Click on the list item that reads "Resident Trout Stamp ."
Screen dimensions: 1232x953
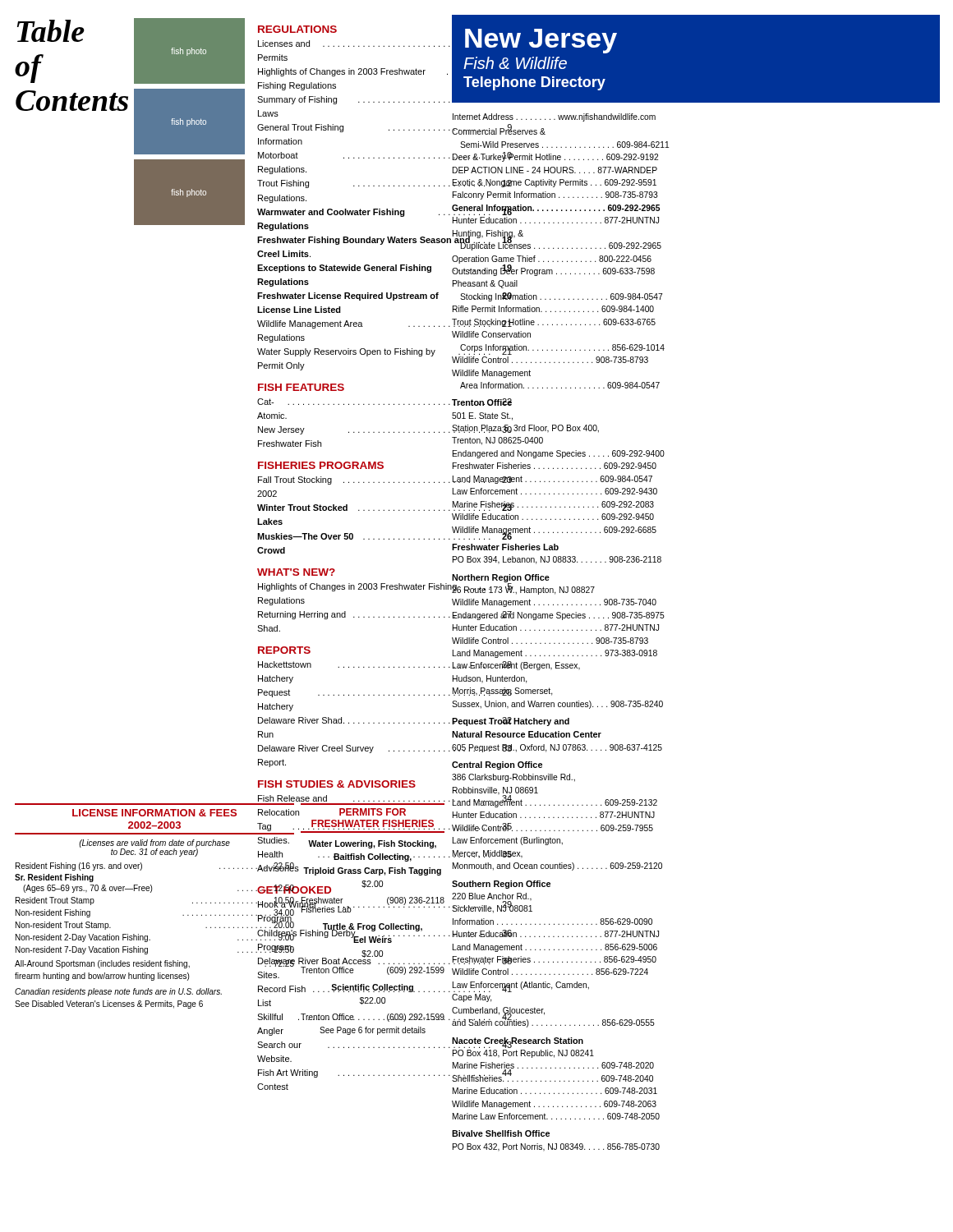(x=154, y=901)
